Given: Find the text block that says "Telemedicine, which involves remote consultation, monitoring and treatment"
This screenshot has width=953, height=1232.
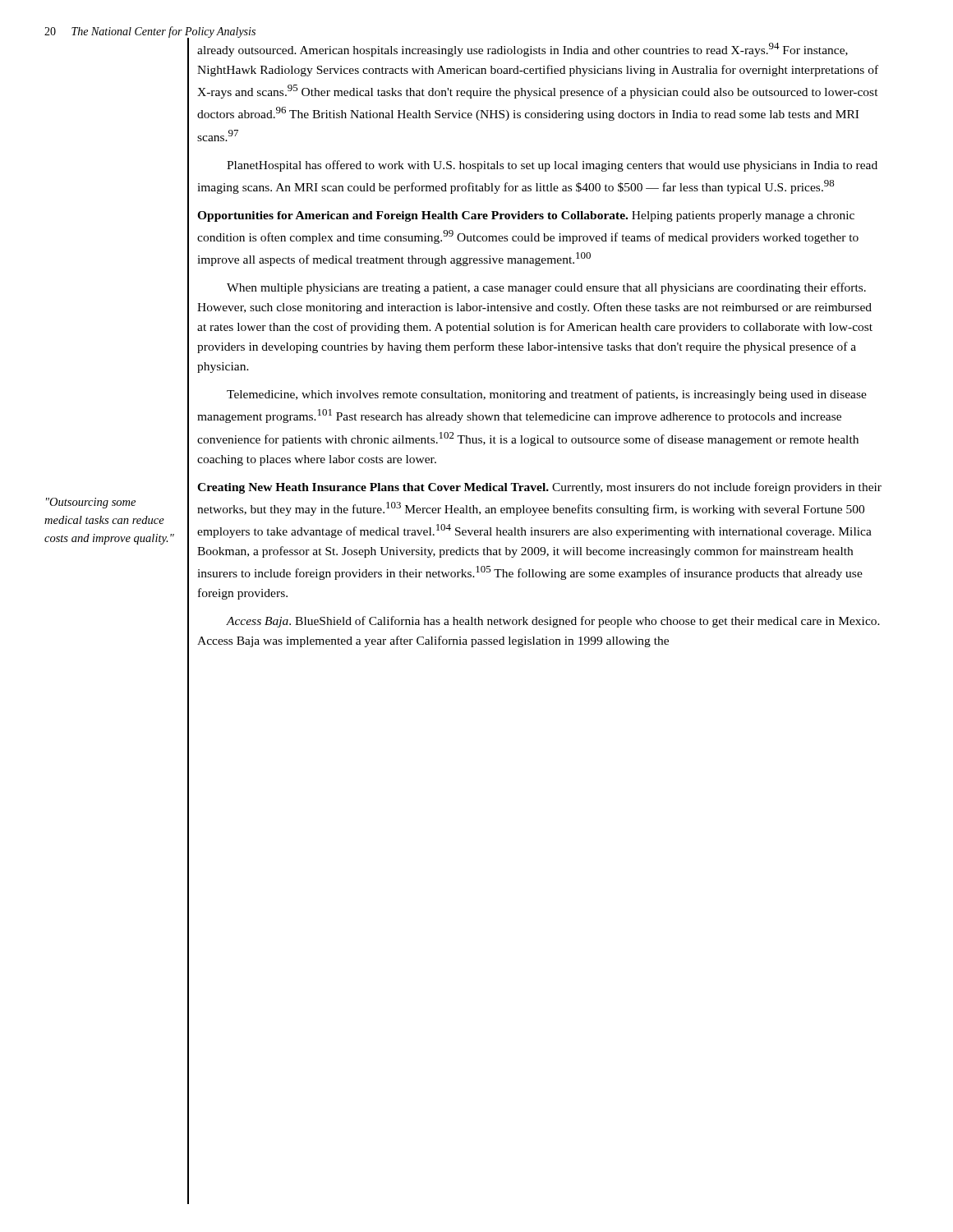Looking at the screenshot, I should pyautogui.click(x=540, y=427).
